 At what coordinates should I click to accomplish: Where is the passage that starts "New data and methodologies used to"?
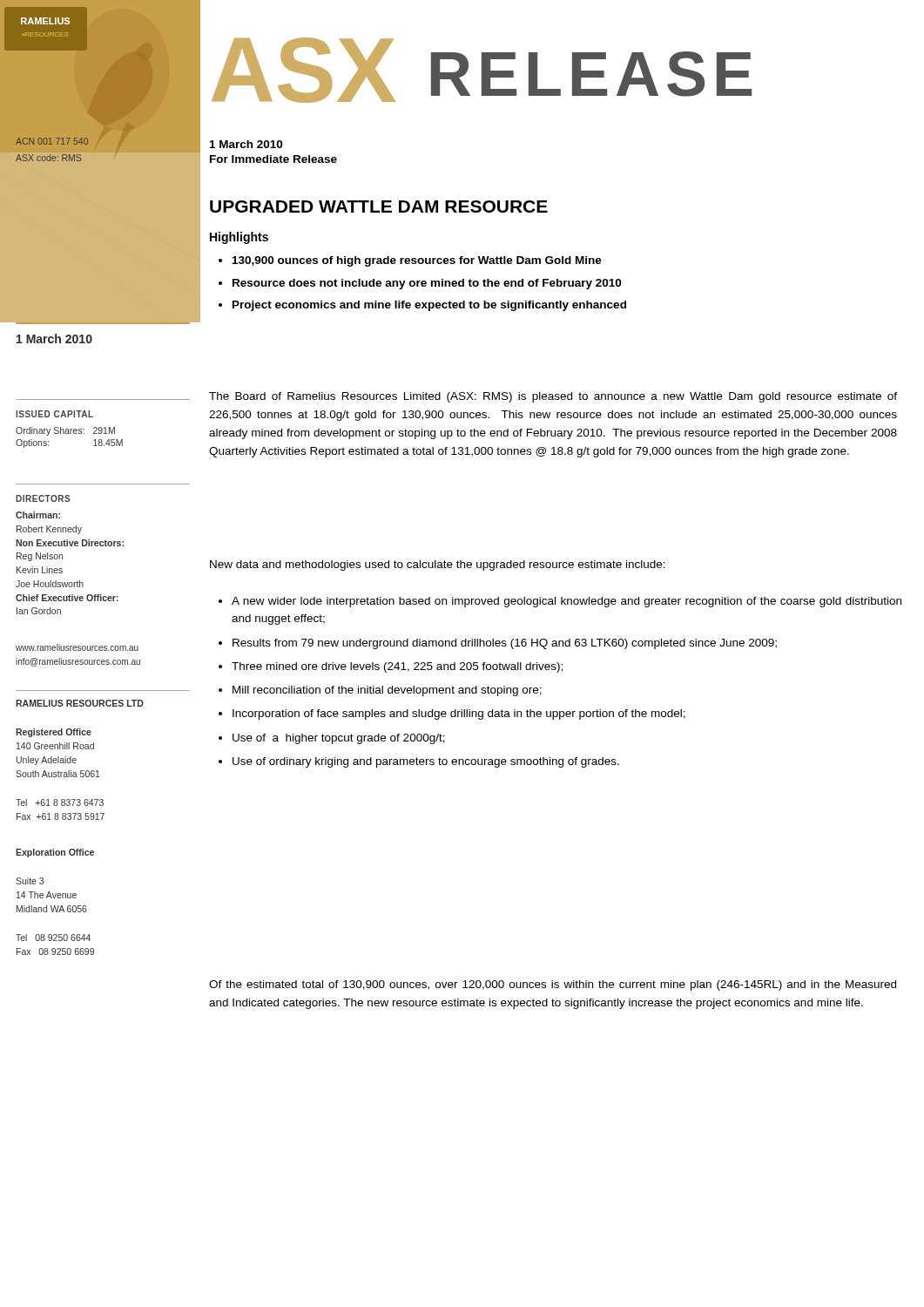[x=437, y=564]
